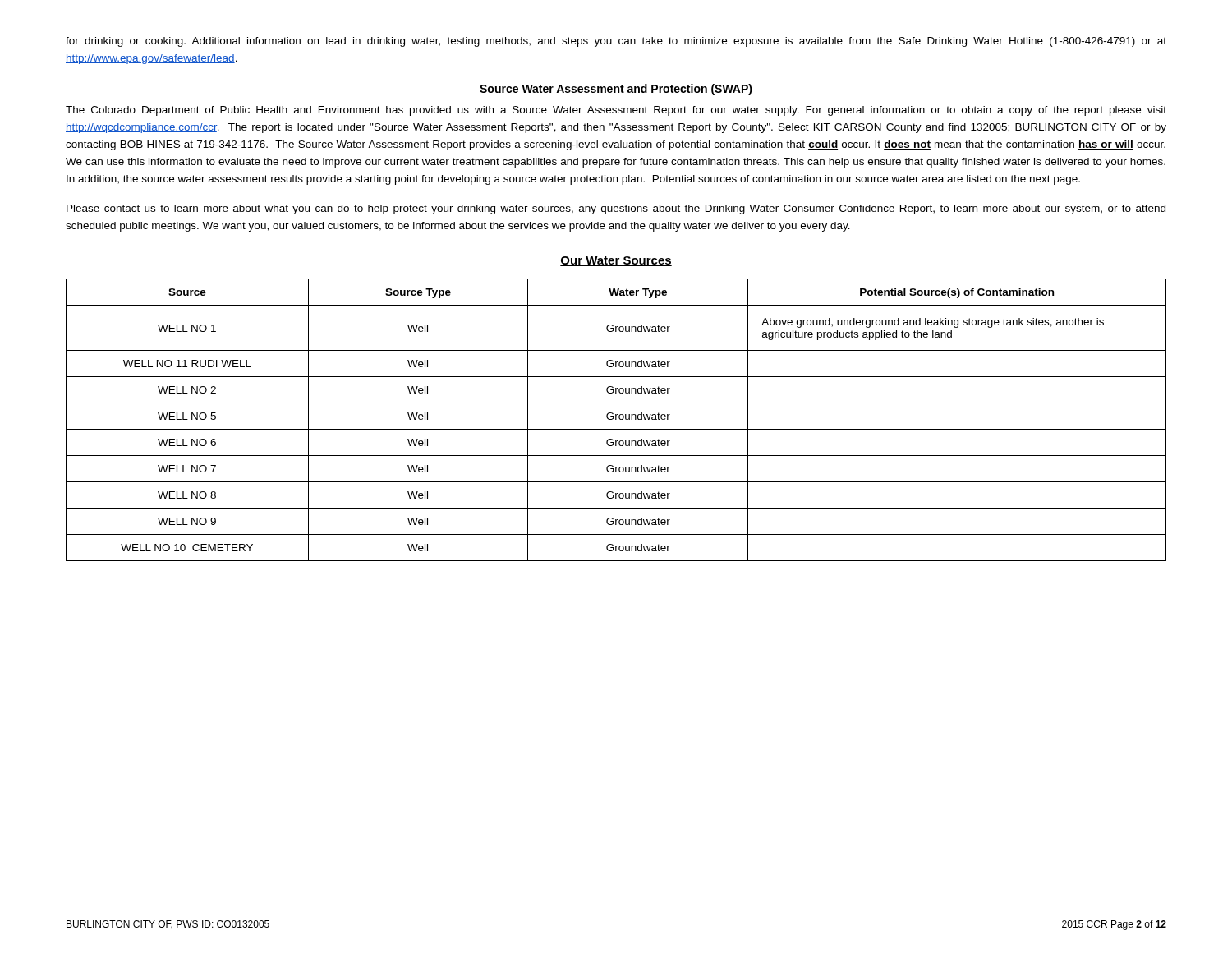The width and height of the screenshot is (1232, 953).
Task: Point to the passage starting "Our Water Sources"
Action: pyautogui.click(x=616, y=260)
